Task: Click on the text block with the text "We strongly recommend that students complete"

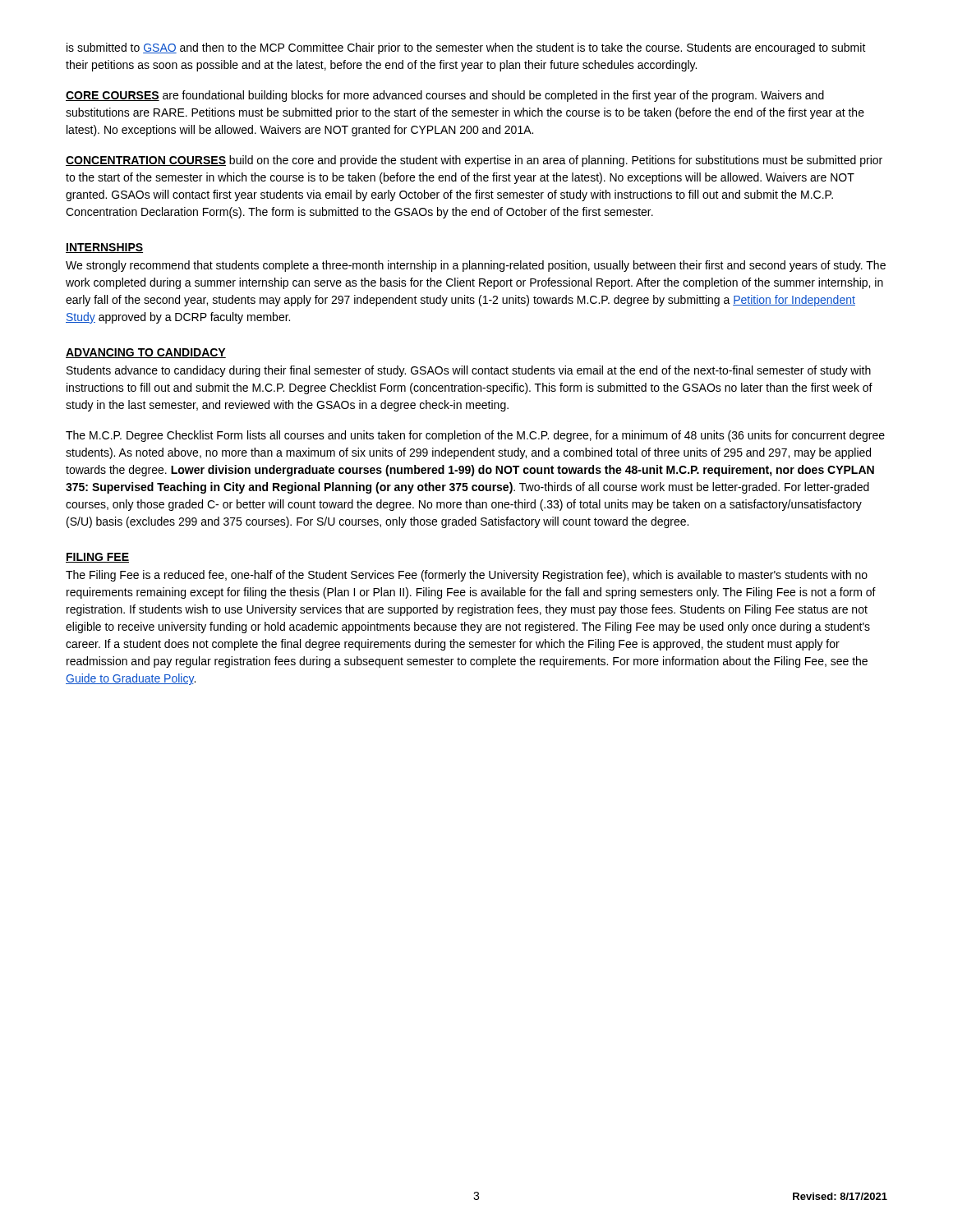Action: (x=476, y=291)
